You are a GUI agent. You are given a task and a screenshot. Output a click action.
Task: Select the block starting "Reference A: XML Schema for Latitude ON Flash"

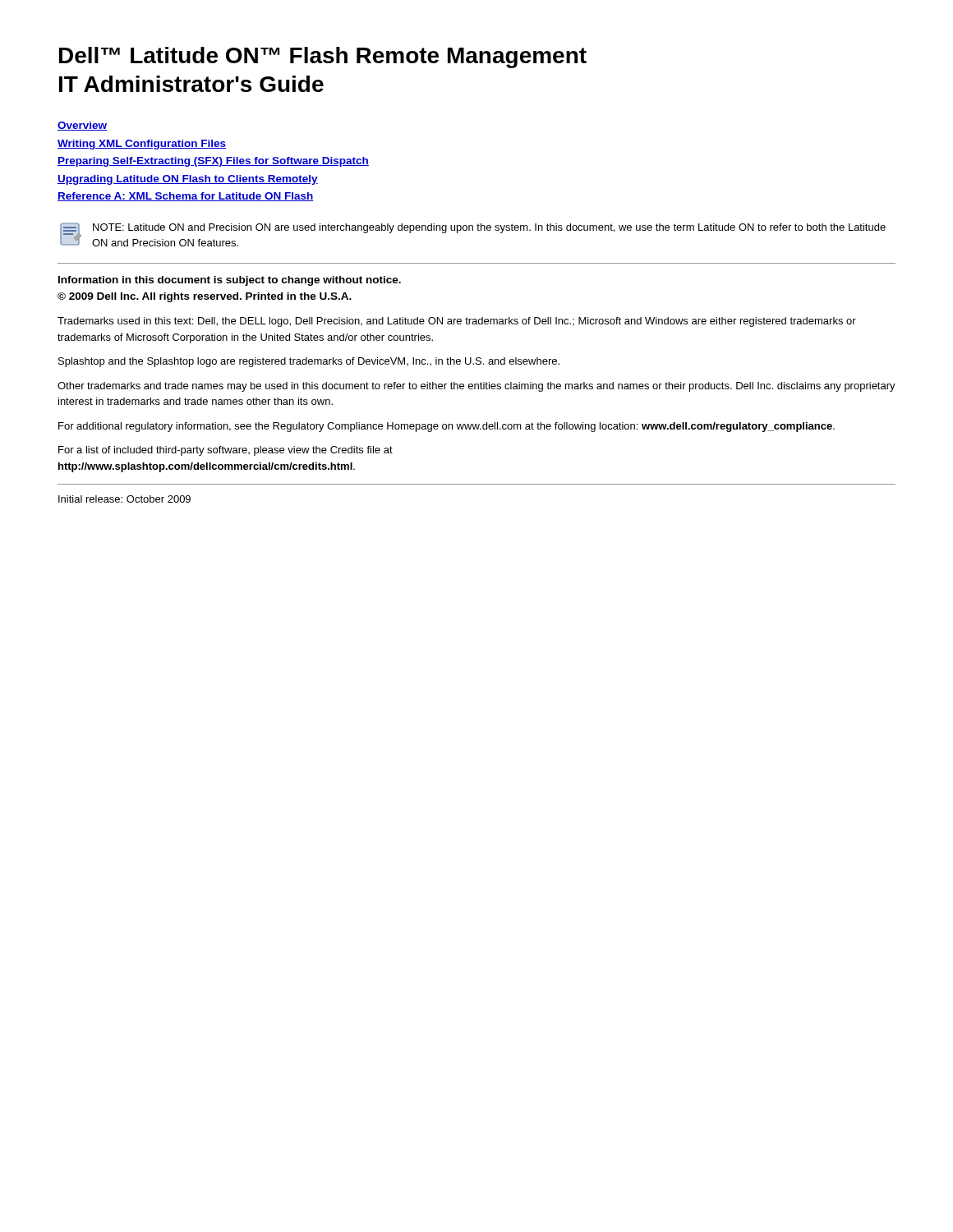186,197
